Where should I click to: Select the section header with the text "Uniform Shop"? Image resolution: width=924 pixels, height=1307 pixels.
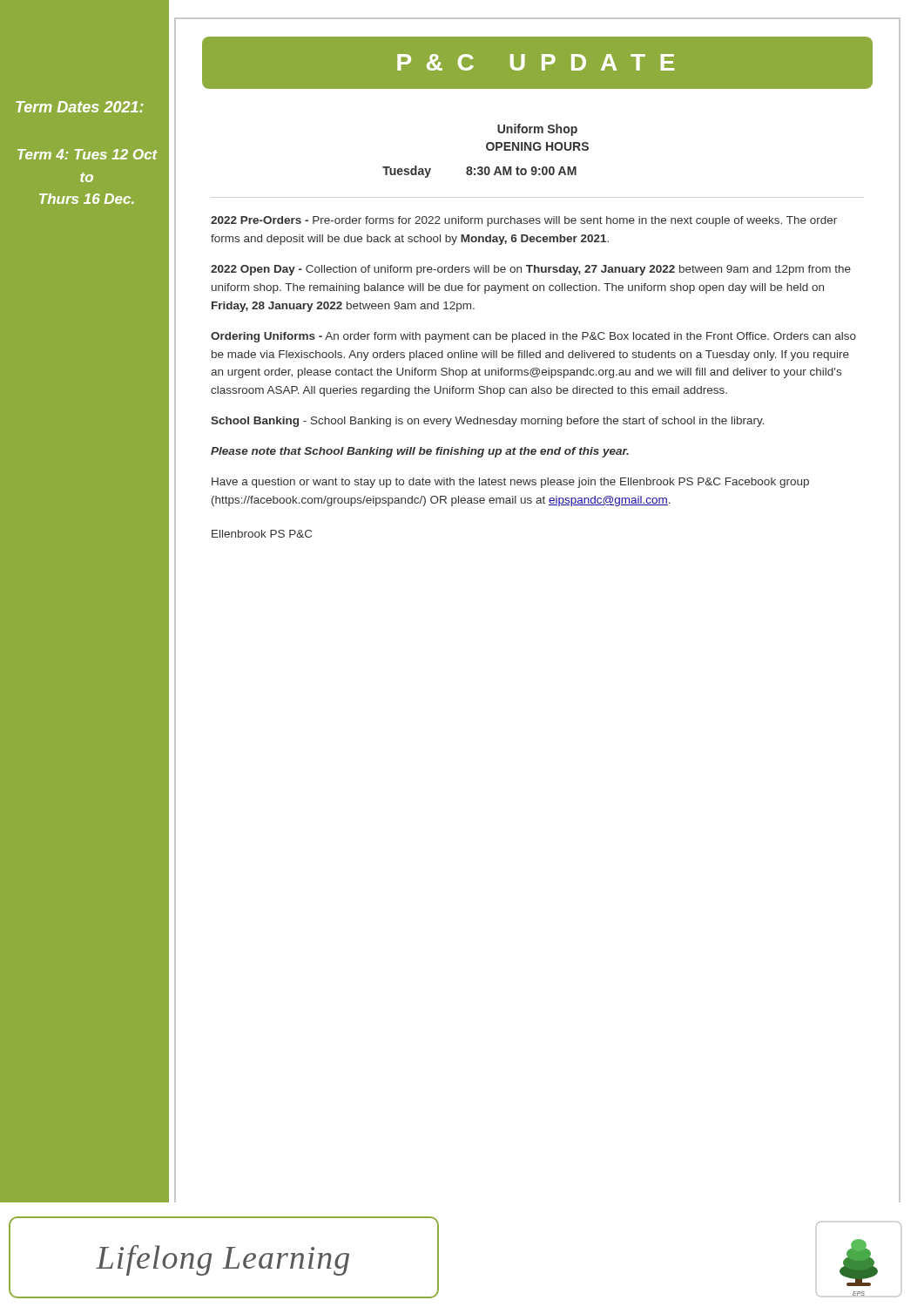pyautogui.click(x=537, y=129)
